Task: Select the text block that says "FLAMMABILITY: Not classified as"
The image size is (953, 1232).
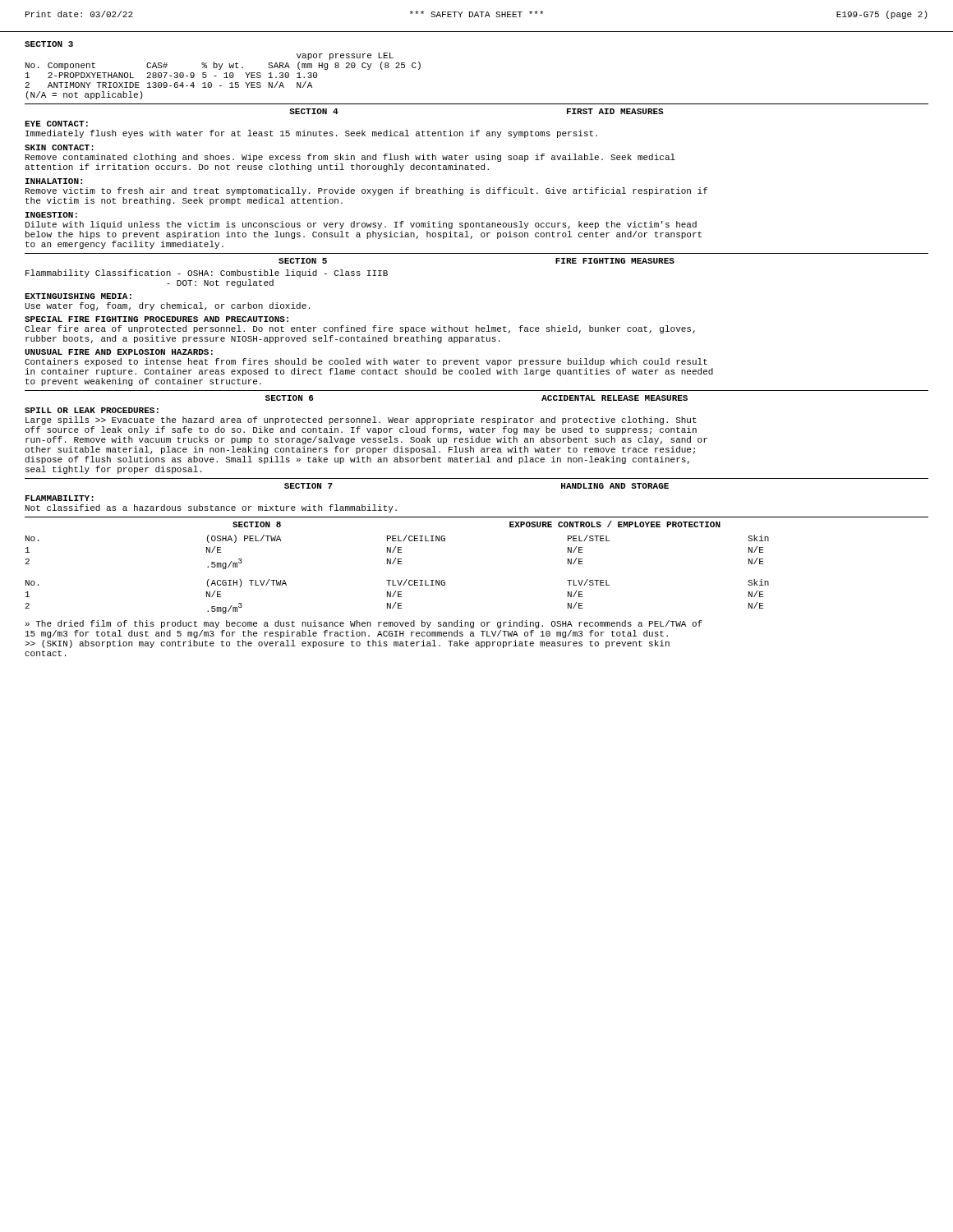Action: click(x=60, y=498)
